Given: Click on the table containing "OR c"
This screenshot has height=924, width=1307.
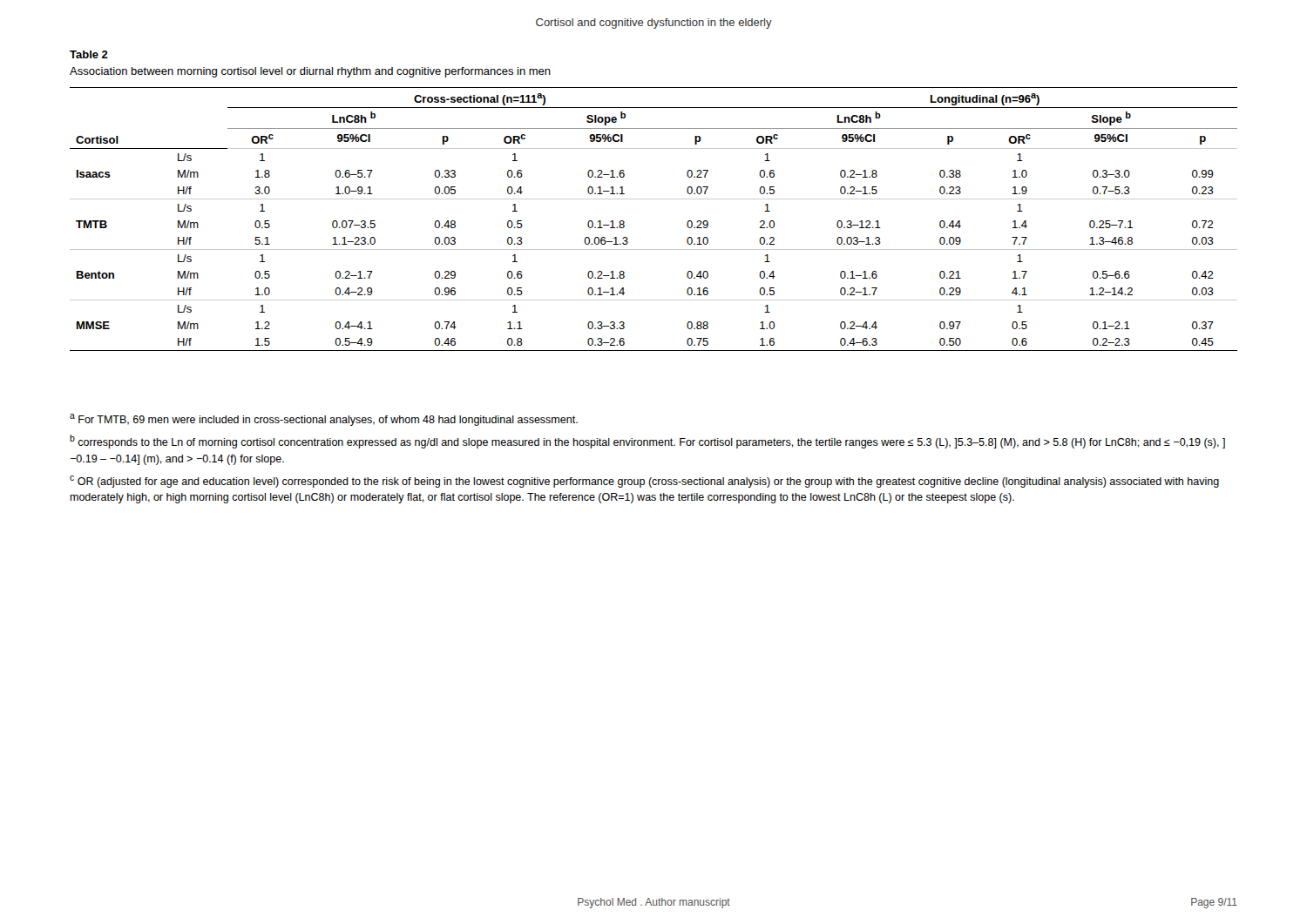Looking at the screenshot, I should 654,219.
